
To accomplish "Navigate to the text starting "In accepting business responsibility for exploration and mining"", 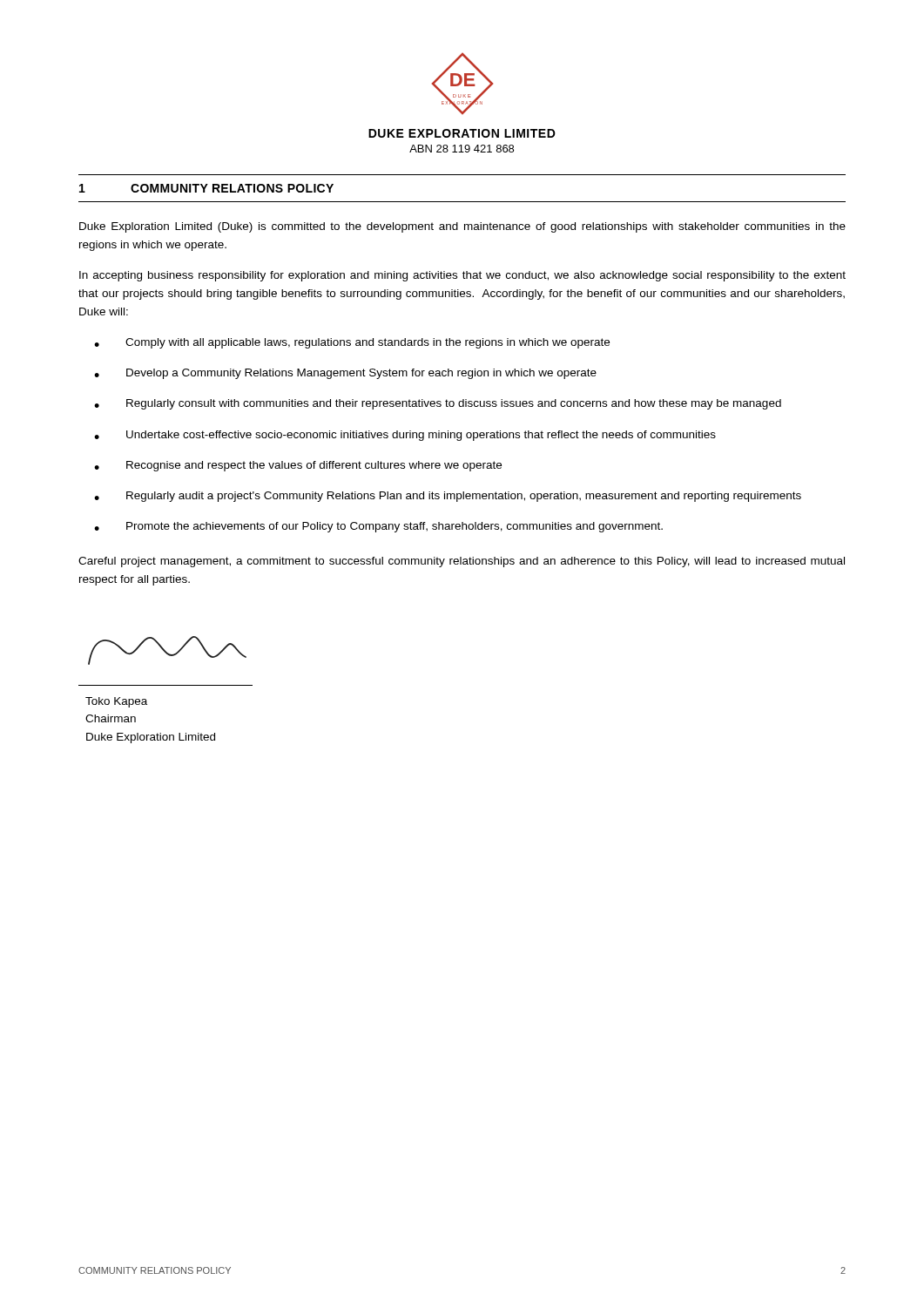I will 462,293.
